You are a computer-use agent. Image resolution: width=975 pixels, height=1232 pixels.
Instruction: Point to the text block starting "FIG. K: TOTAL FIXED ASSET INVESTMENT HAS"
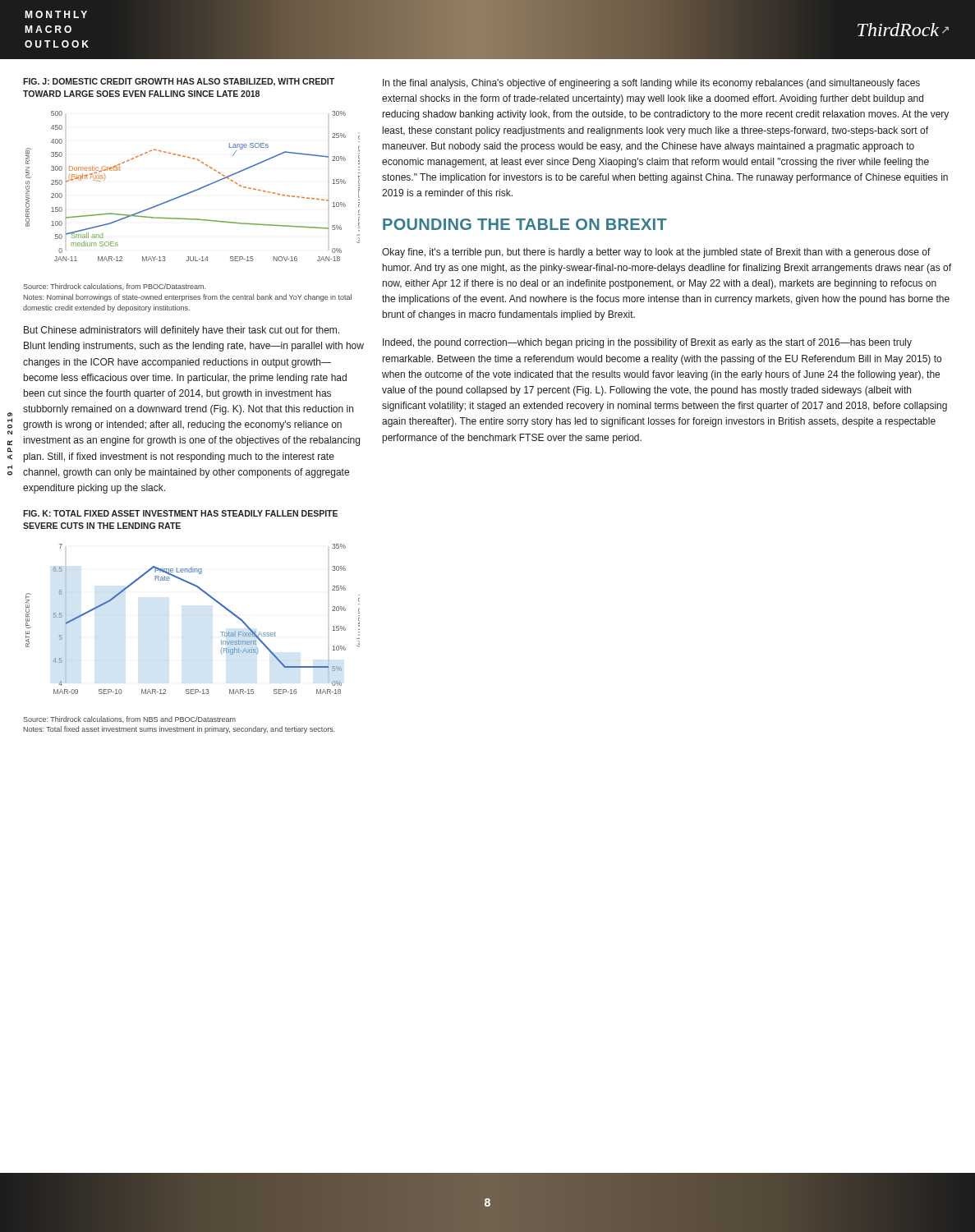pyautogui.click(x=181, y=520)
